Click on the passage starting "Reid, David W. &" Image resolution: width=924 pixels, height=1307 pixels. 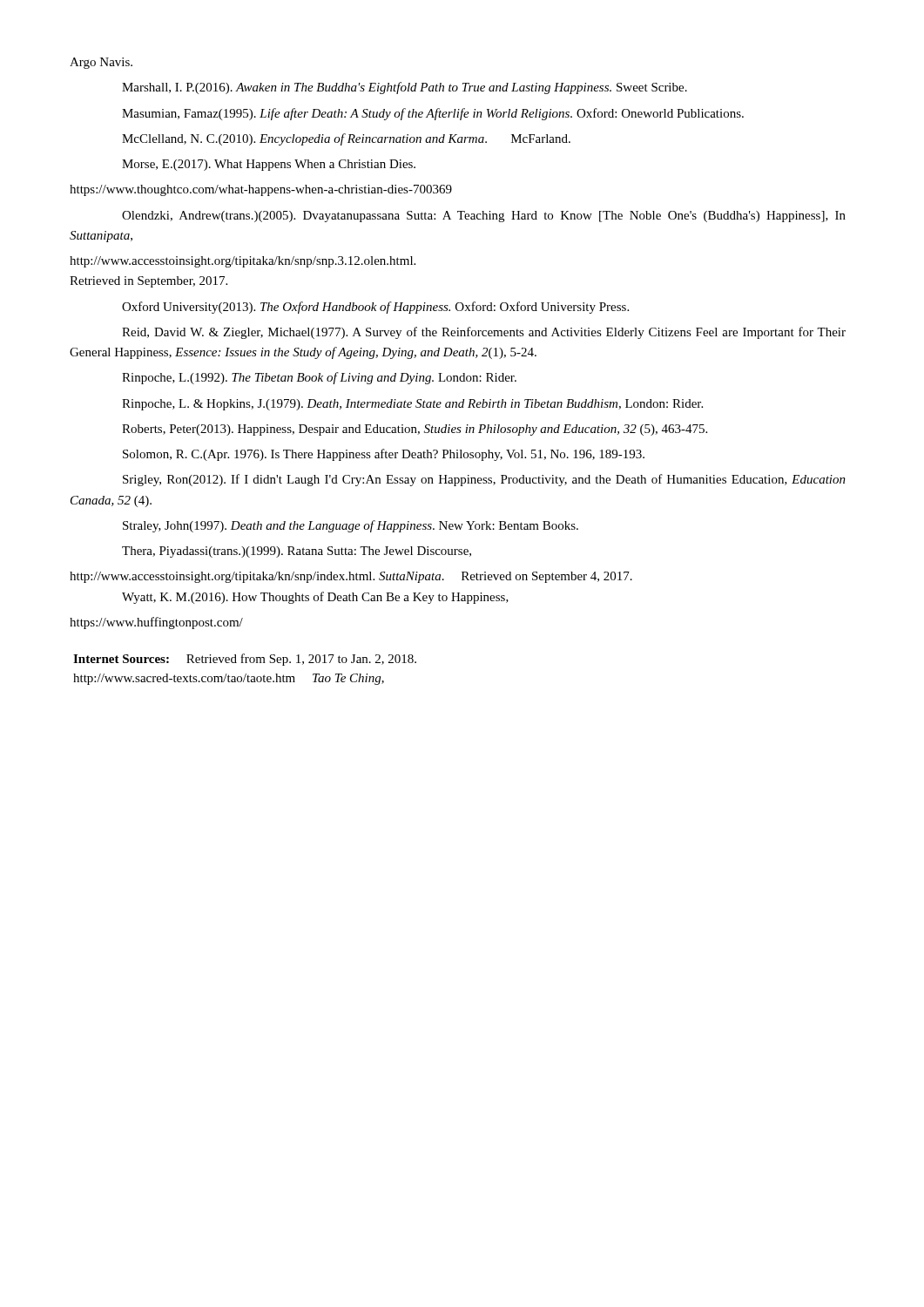[x=458, y=342]
